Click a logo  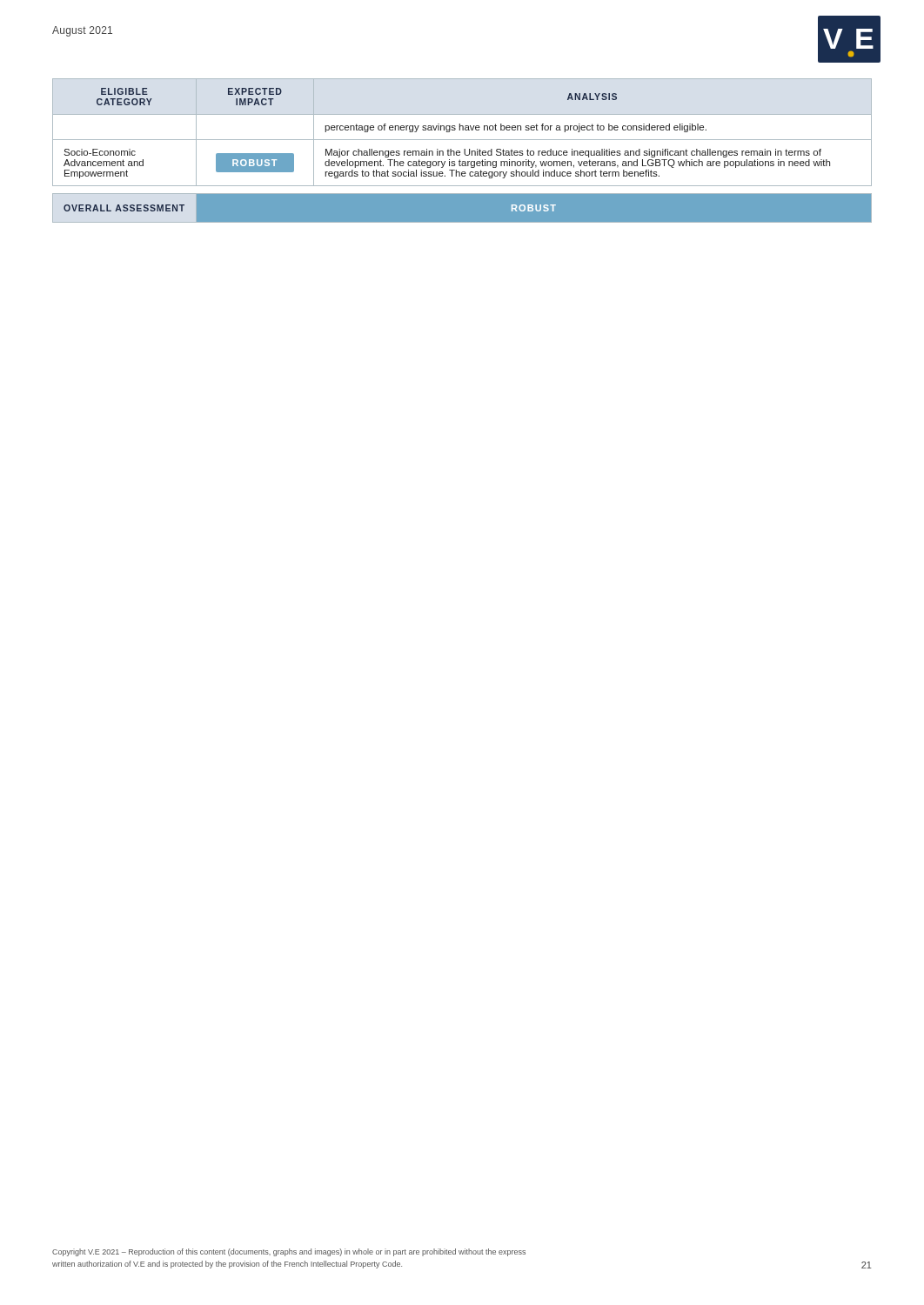click(849, 39)
